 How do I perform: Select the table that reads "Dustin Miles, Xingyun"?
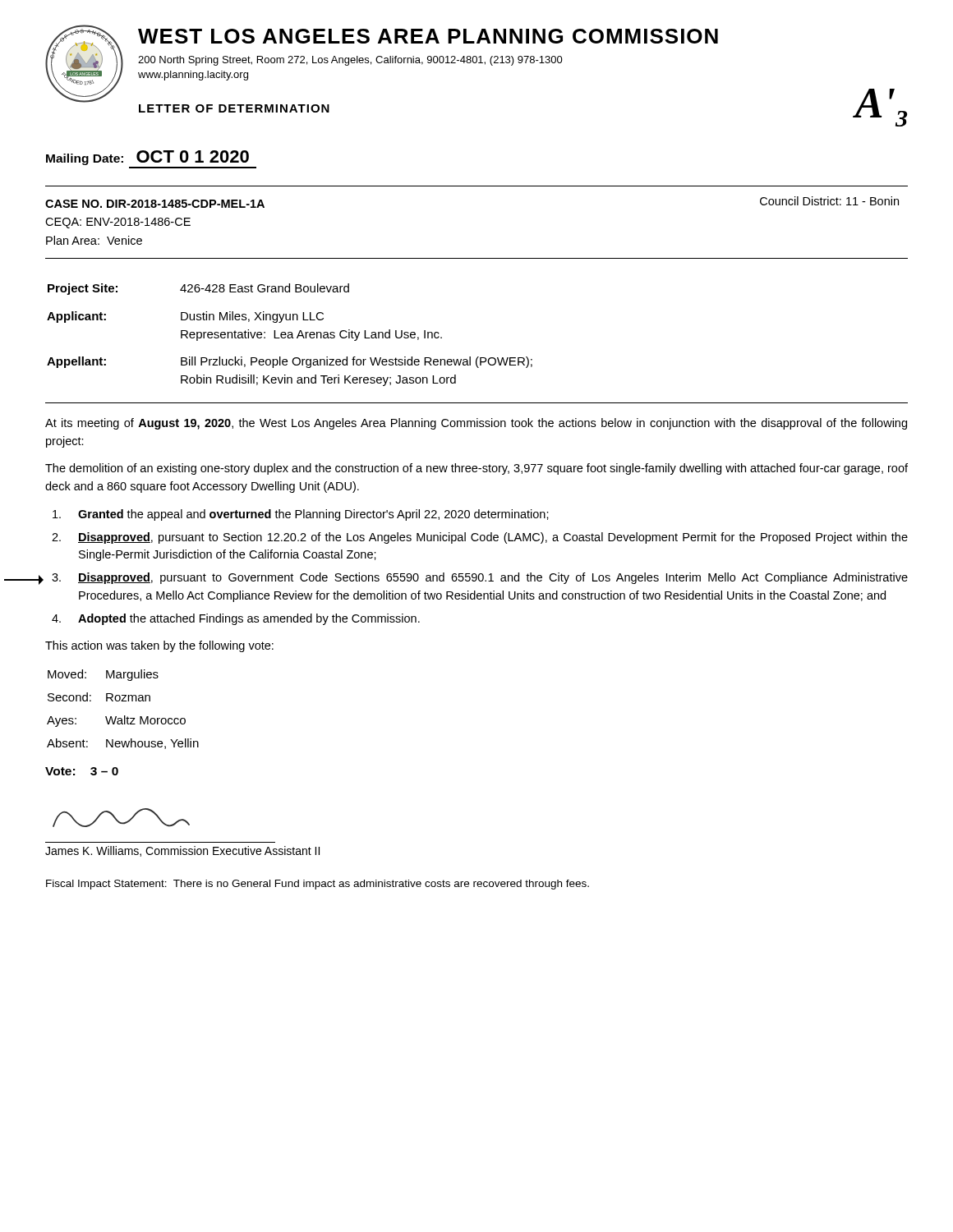pyautogui.click(x=476, y=334)
